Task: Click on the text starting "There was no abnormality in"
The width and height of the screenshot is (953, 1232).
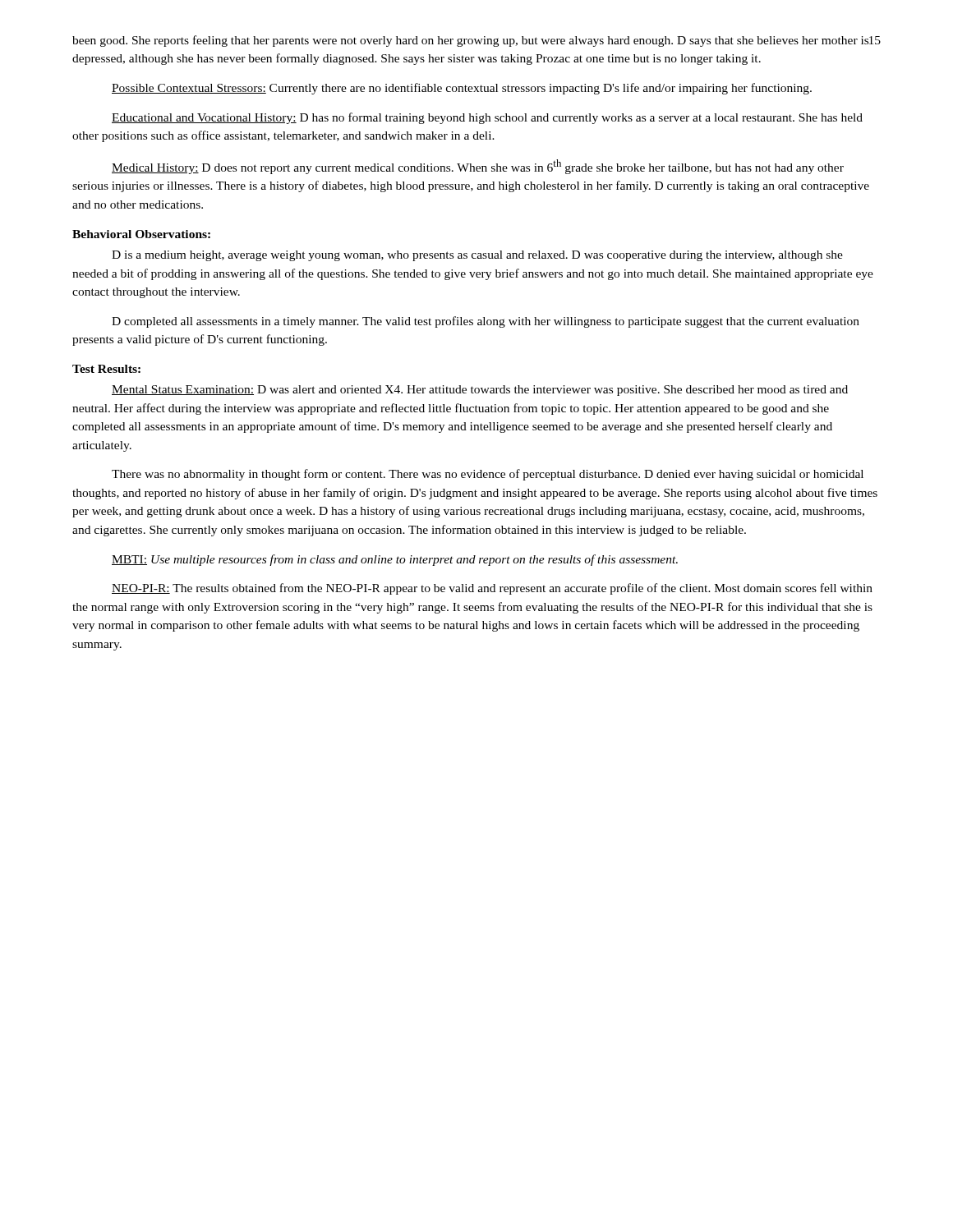Action: 476,502
